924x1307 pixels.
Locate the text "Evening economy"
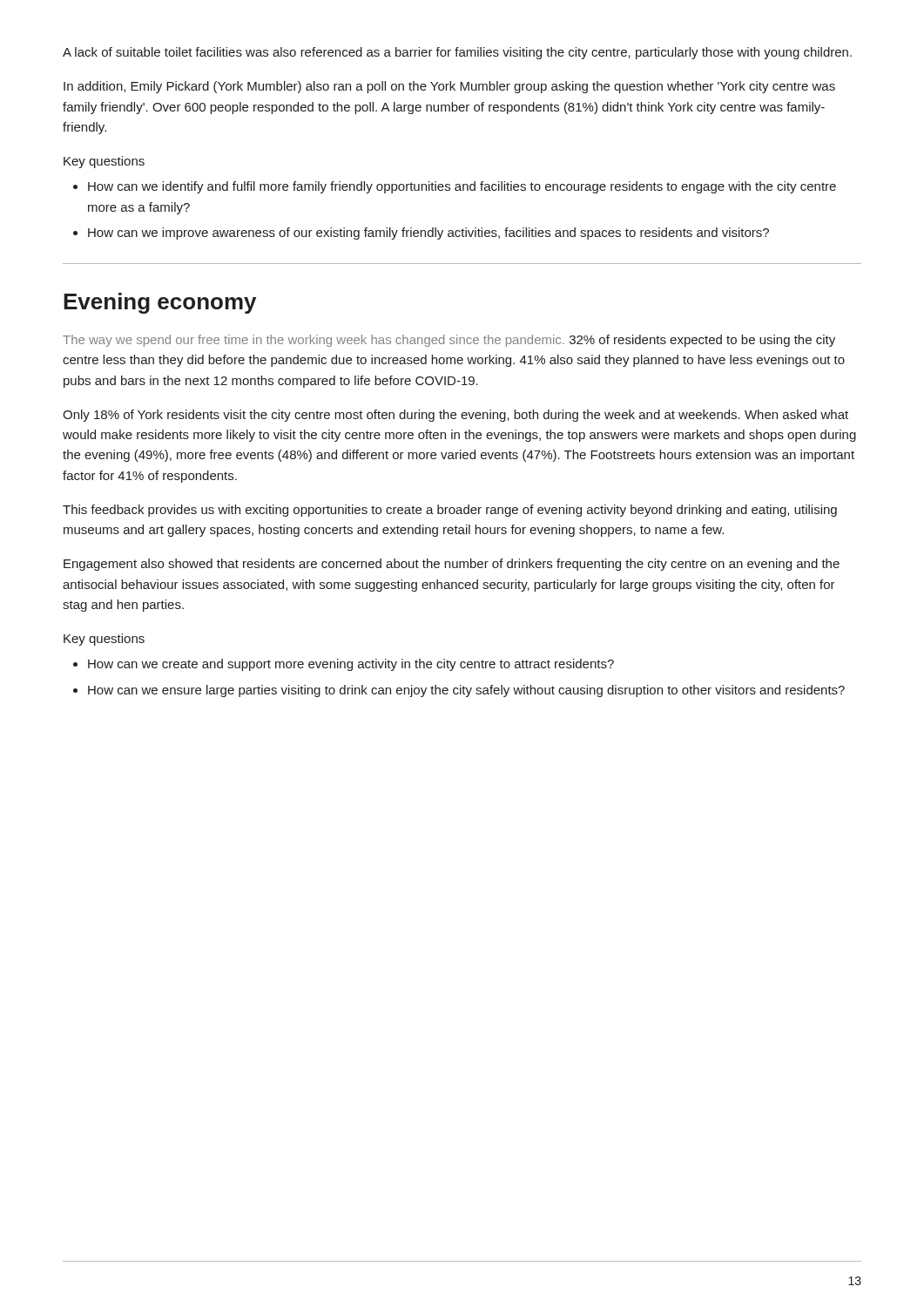click(160, 302)
